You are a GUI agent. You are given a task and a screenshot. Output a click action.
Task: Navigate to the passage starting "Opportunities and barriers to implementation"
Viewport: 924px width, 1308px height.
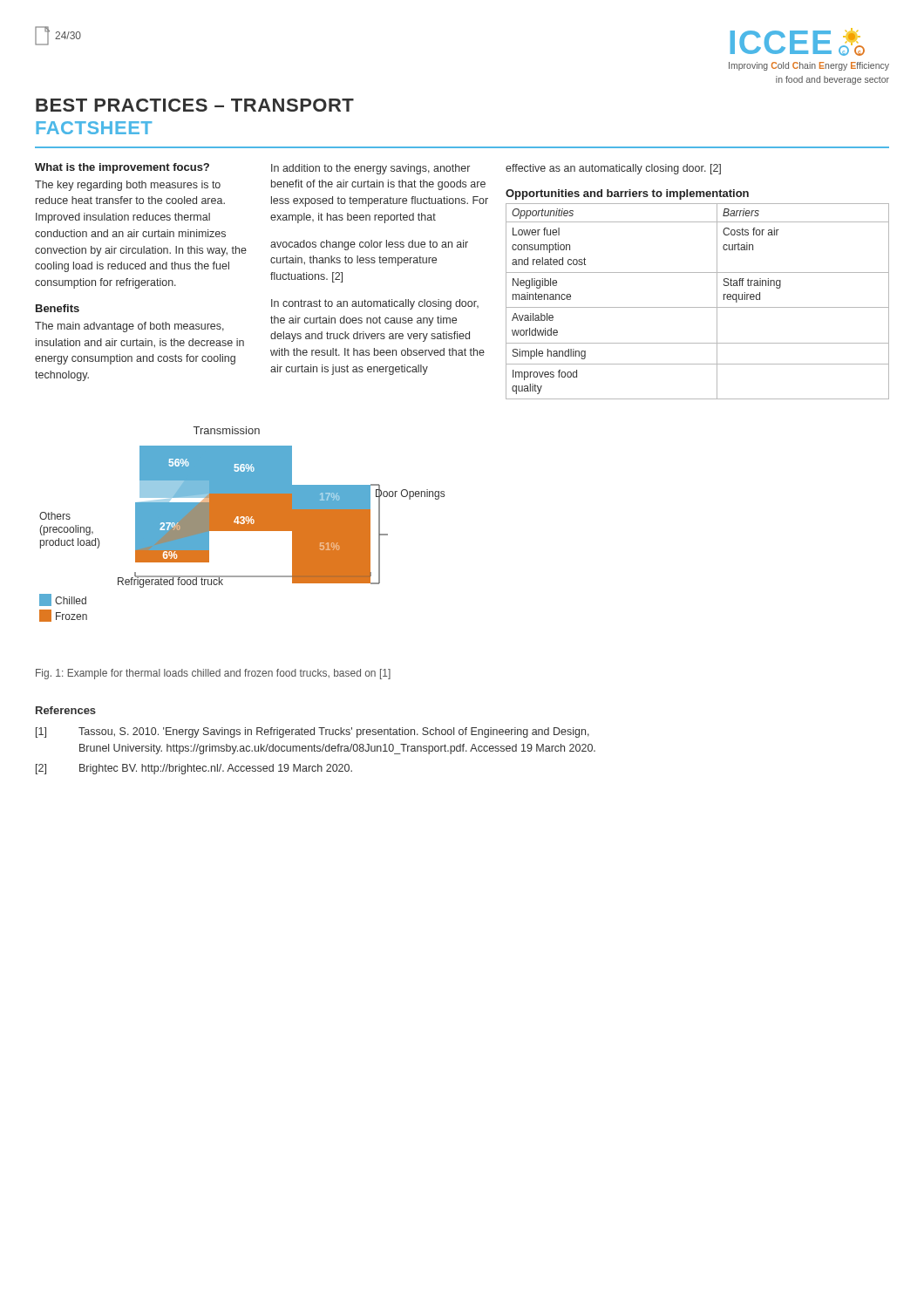627,193
